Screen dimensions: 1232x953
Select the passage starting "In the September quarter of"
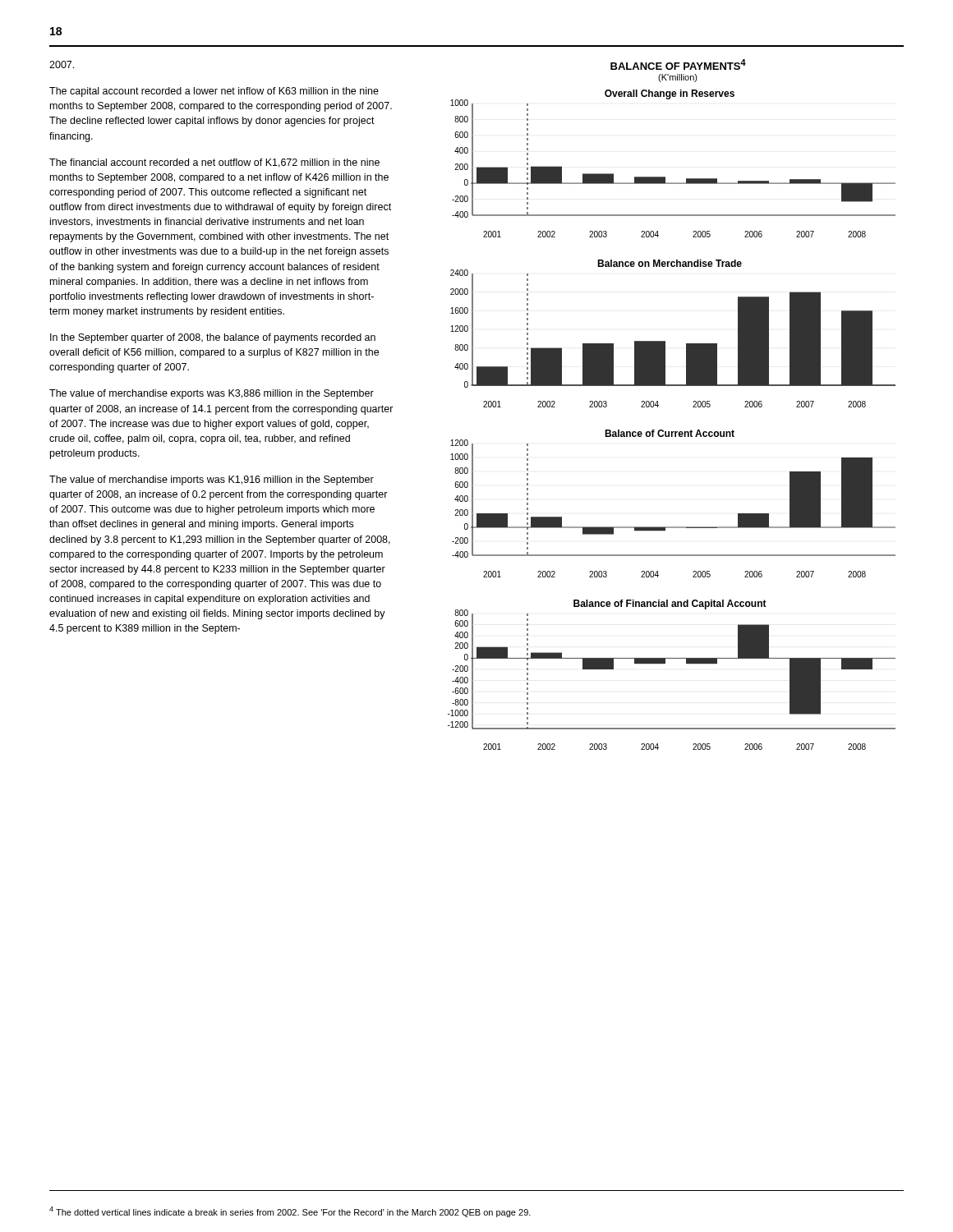tap(214, 352)
